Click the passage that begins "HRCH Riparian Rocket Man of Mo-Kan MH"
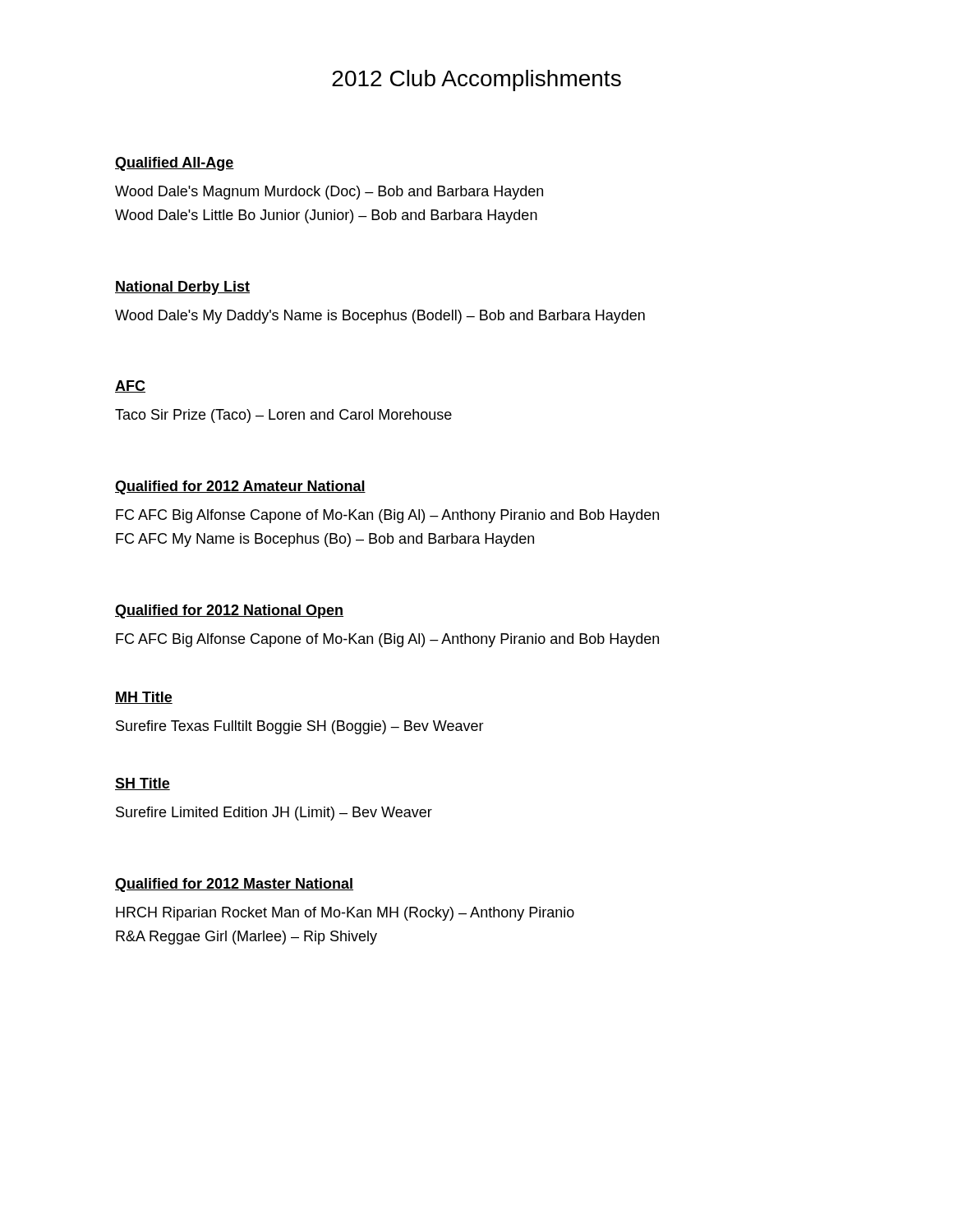Viewport: 953px width, 1232px height. (x=345, y=924)
